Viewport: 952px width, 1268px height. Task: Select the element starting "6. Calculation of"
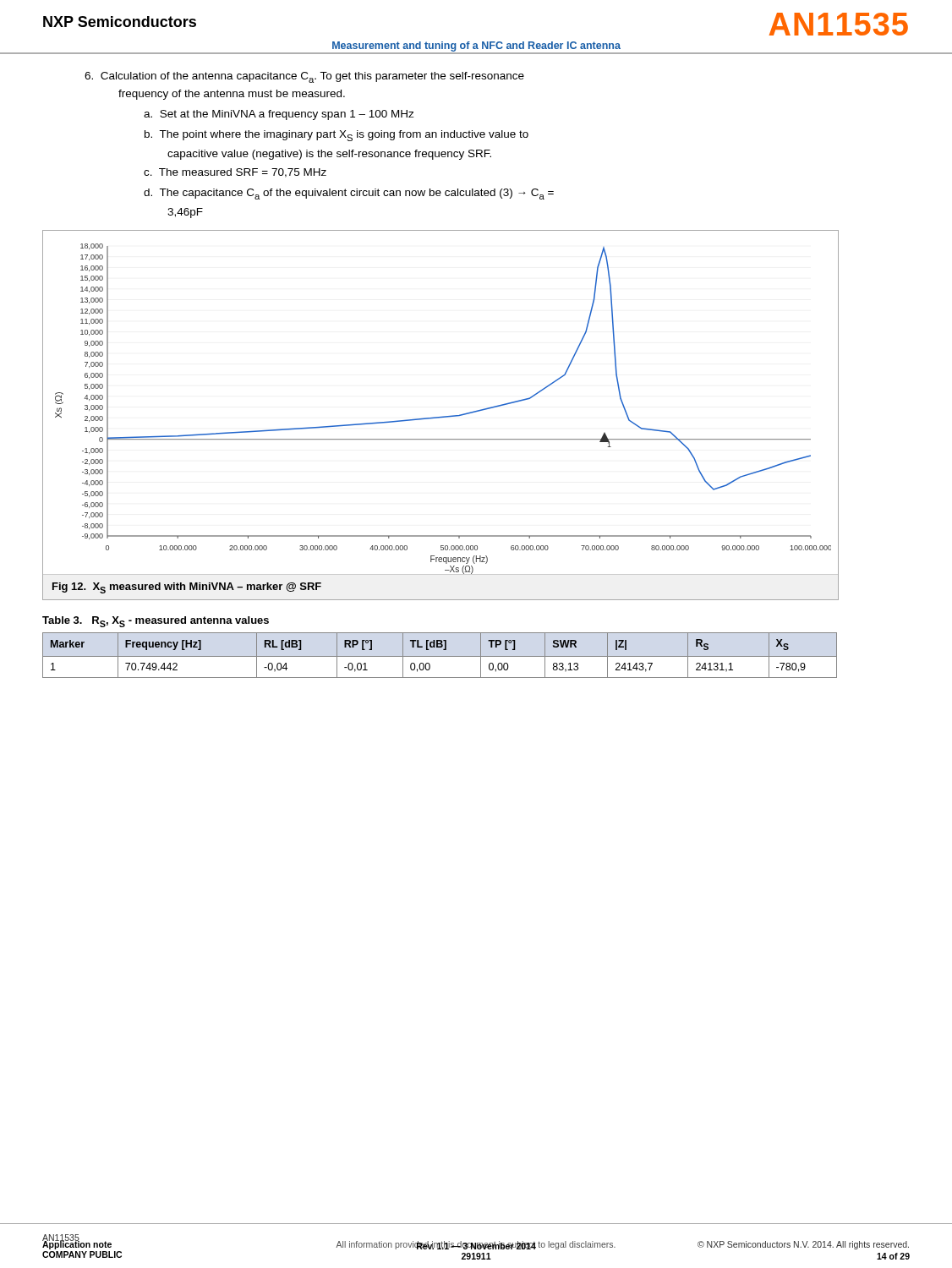point(283,77)
